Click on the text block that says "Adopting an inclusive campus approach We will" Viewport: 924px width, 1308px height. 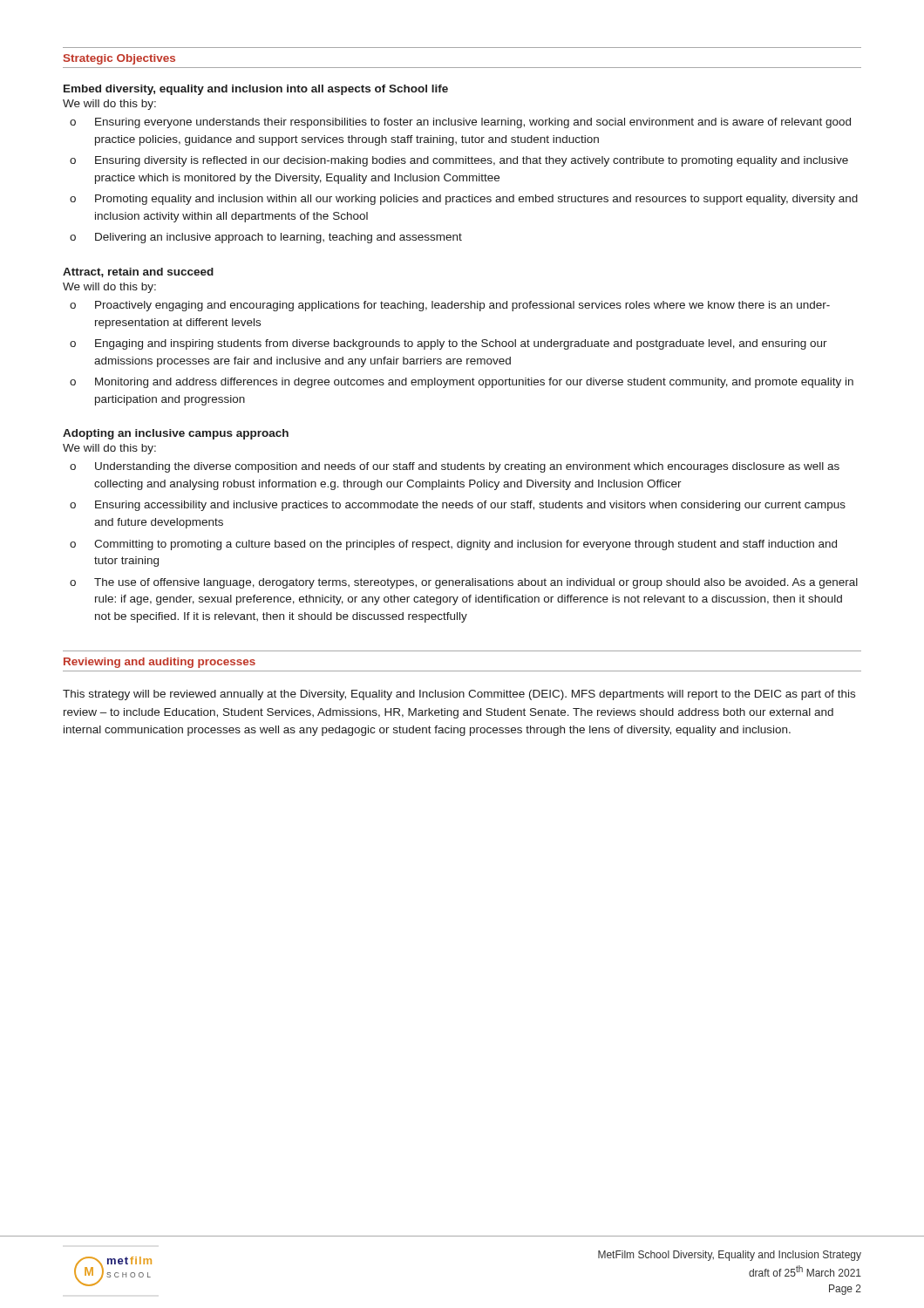(x=176, y=434)
